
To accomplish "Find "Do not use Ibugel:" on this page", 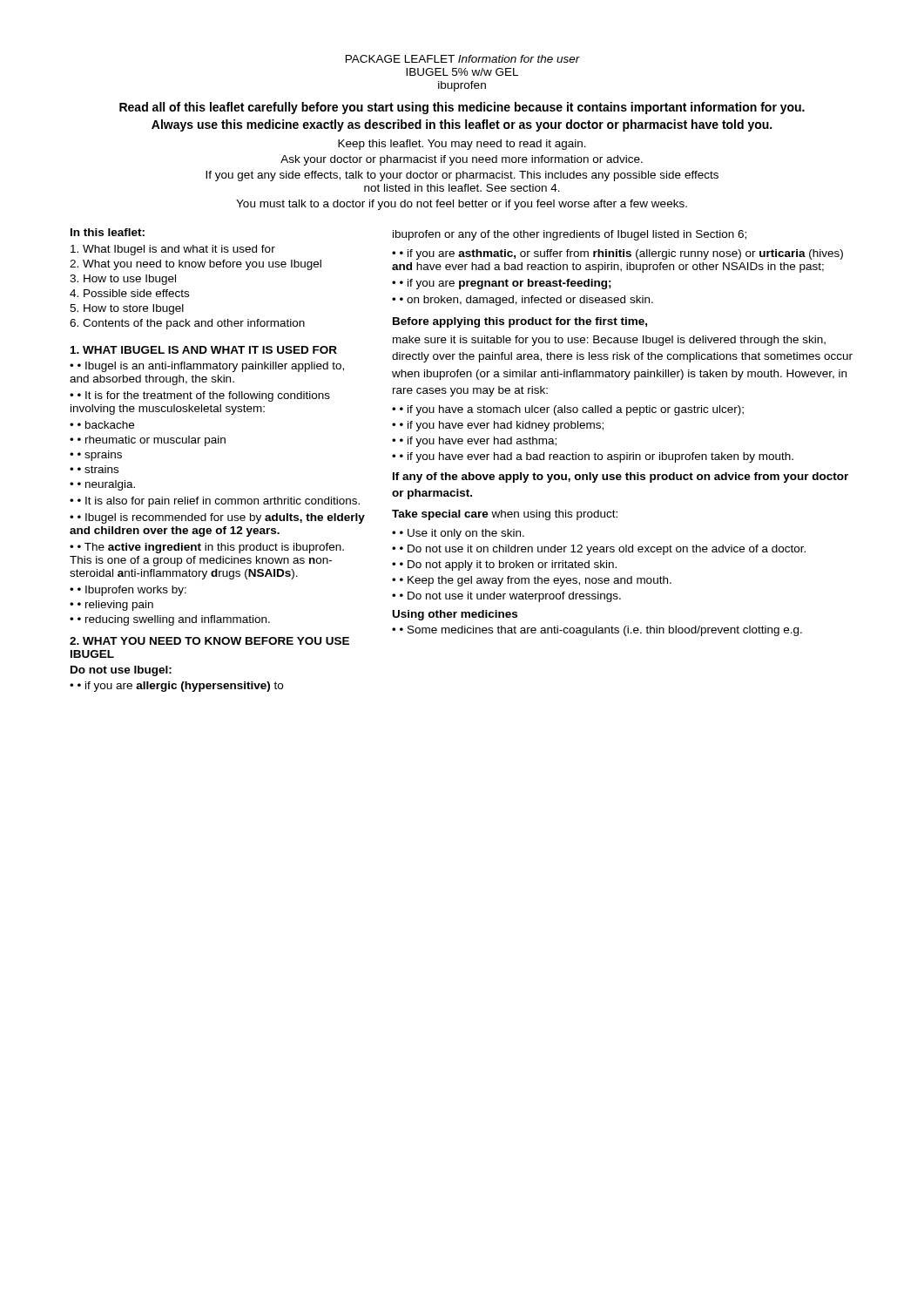I will (x=121, y=670).
